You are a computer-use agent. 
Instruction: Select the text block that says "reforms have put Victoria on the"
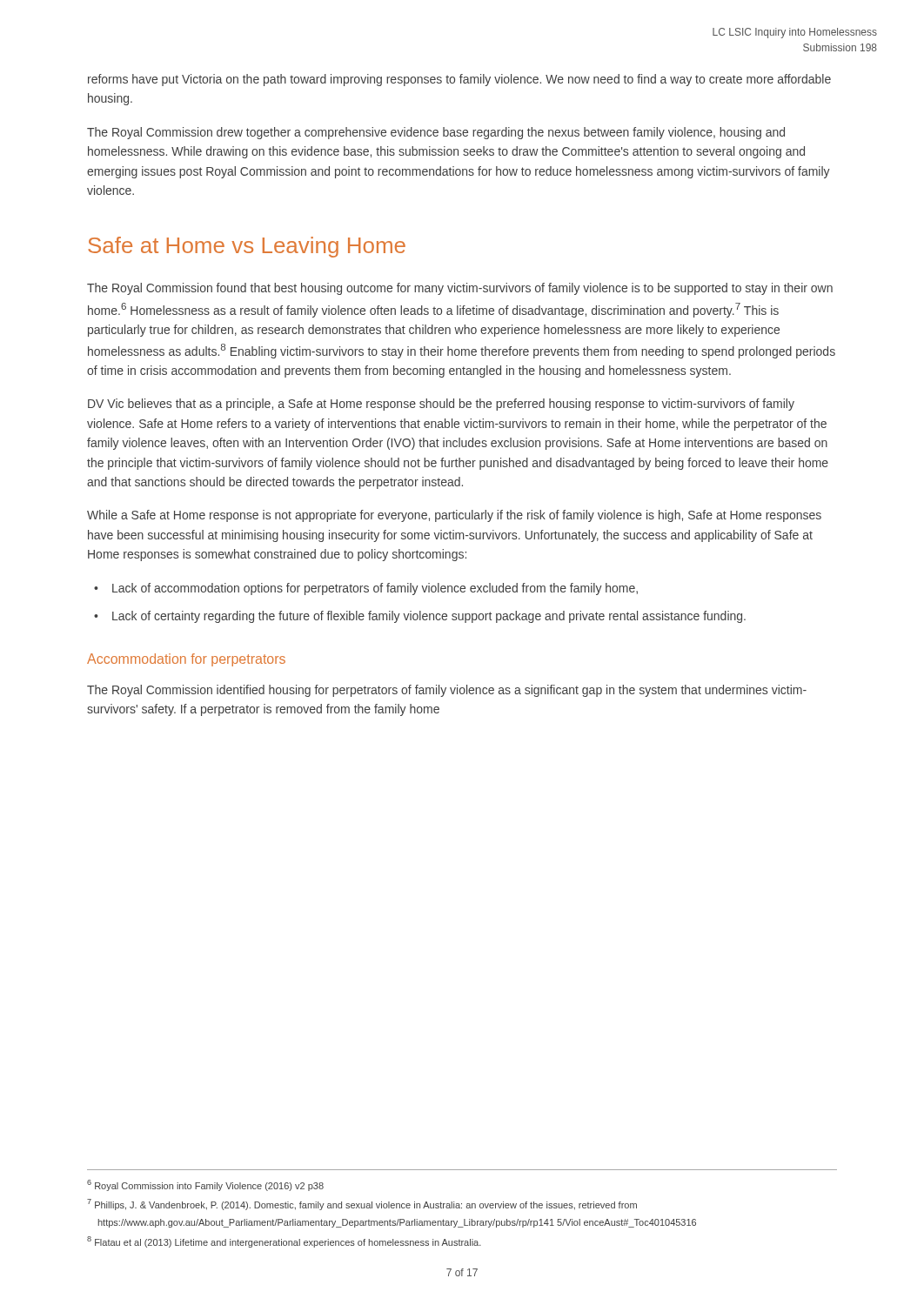click(x=459, y=89)
